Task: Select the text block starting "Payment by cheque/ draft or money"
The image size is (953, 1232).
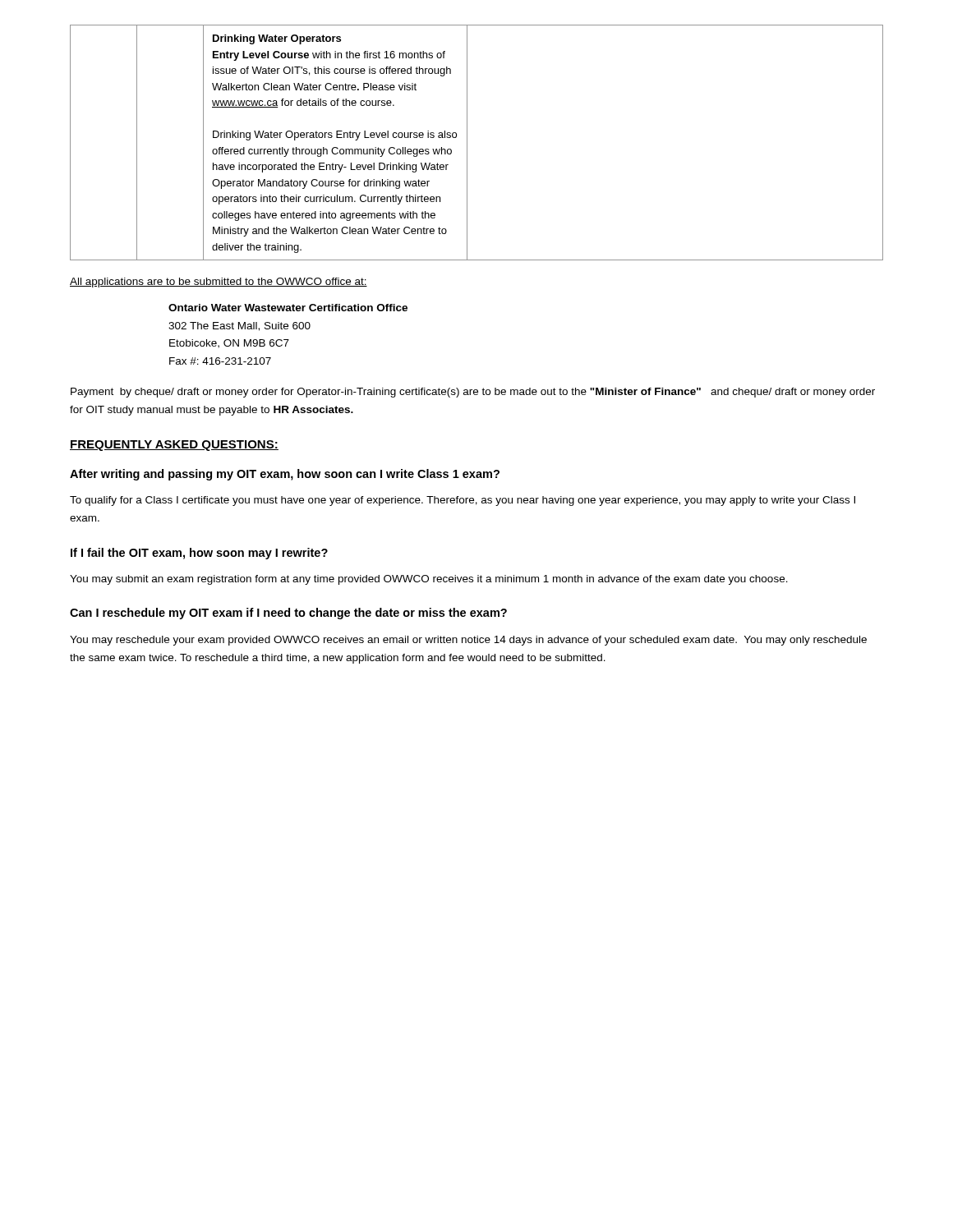Action: click(476, 401)
